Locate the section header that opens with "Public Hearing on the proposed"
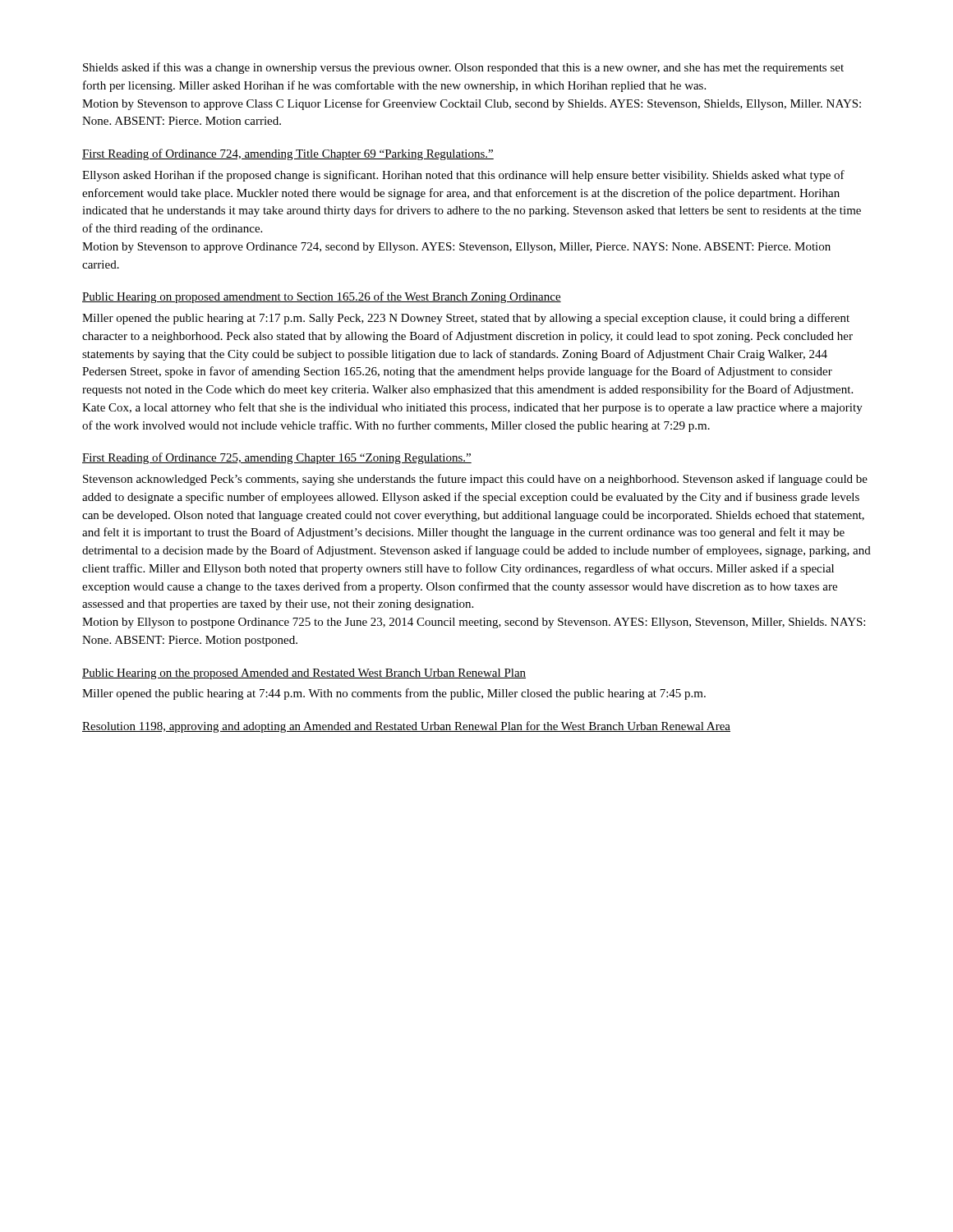 tap(304, 672)
